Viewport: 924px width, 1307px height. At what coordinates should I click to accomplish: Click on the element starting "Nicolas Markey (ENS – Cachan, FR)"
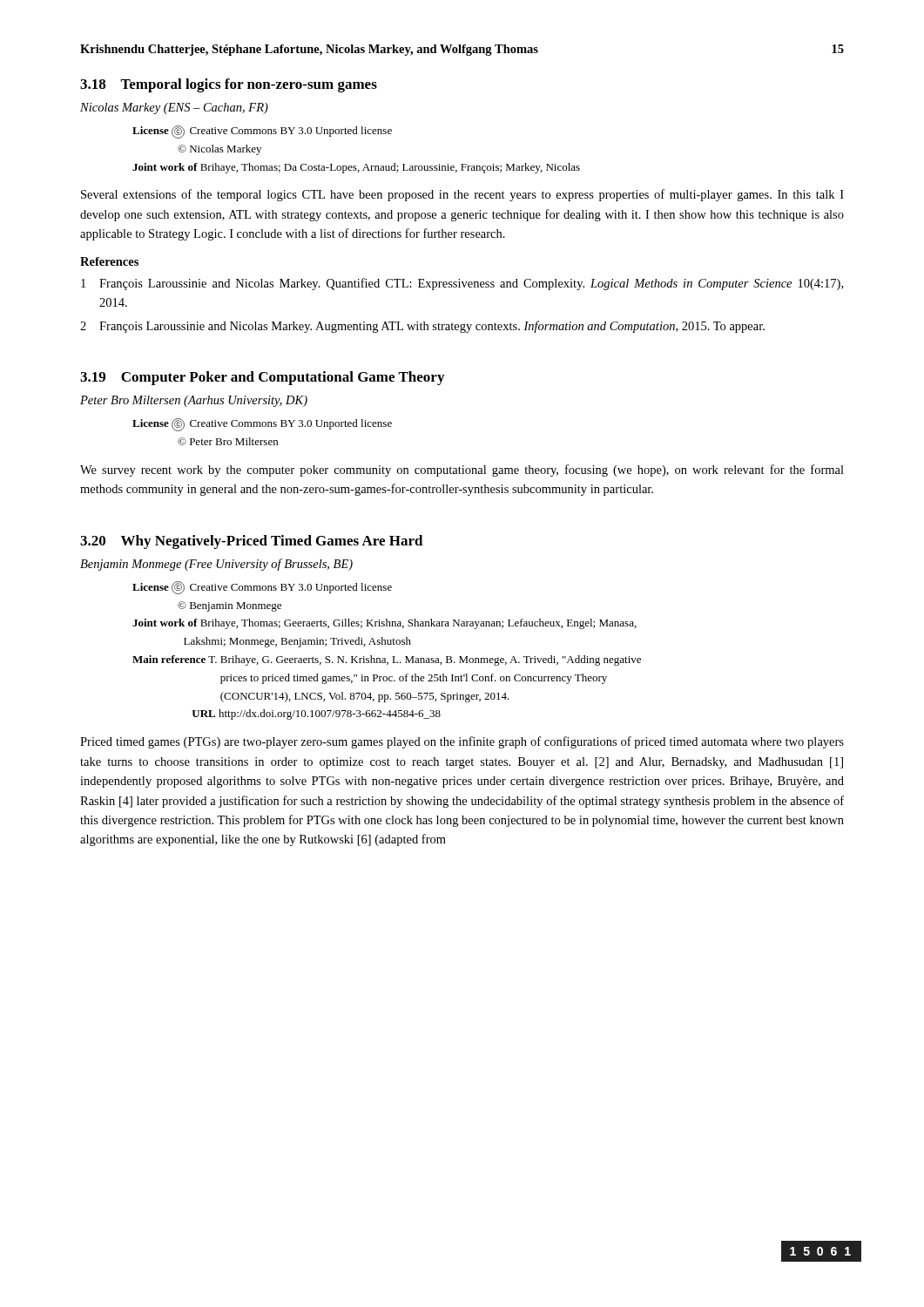click(174, 107)
